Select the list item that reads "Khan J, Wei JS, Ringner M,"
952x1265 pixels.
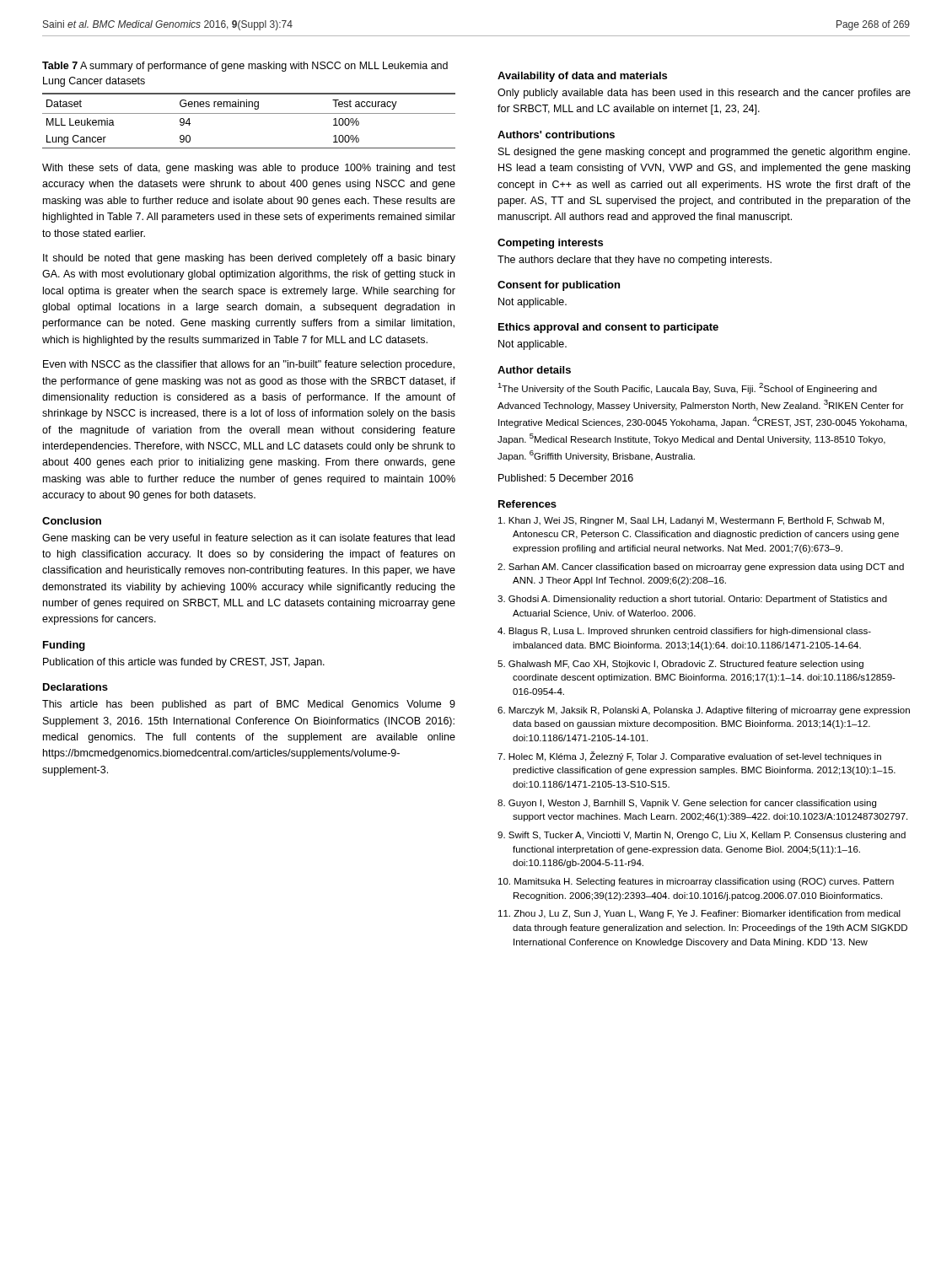pyautogui.click(x=698, y=534)
